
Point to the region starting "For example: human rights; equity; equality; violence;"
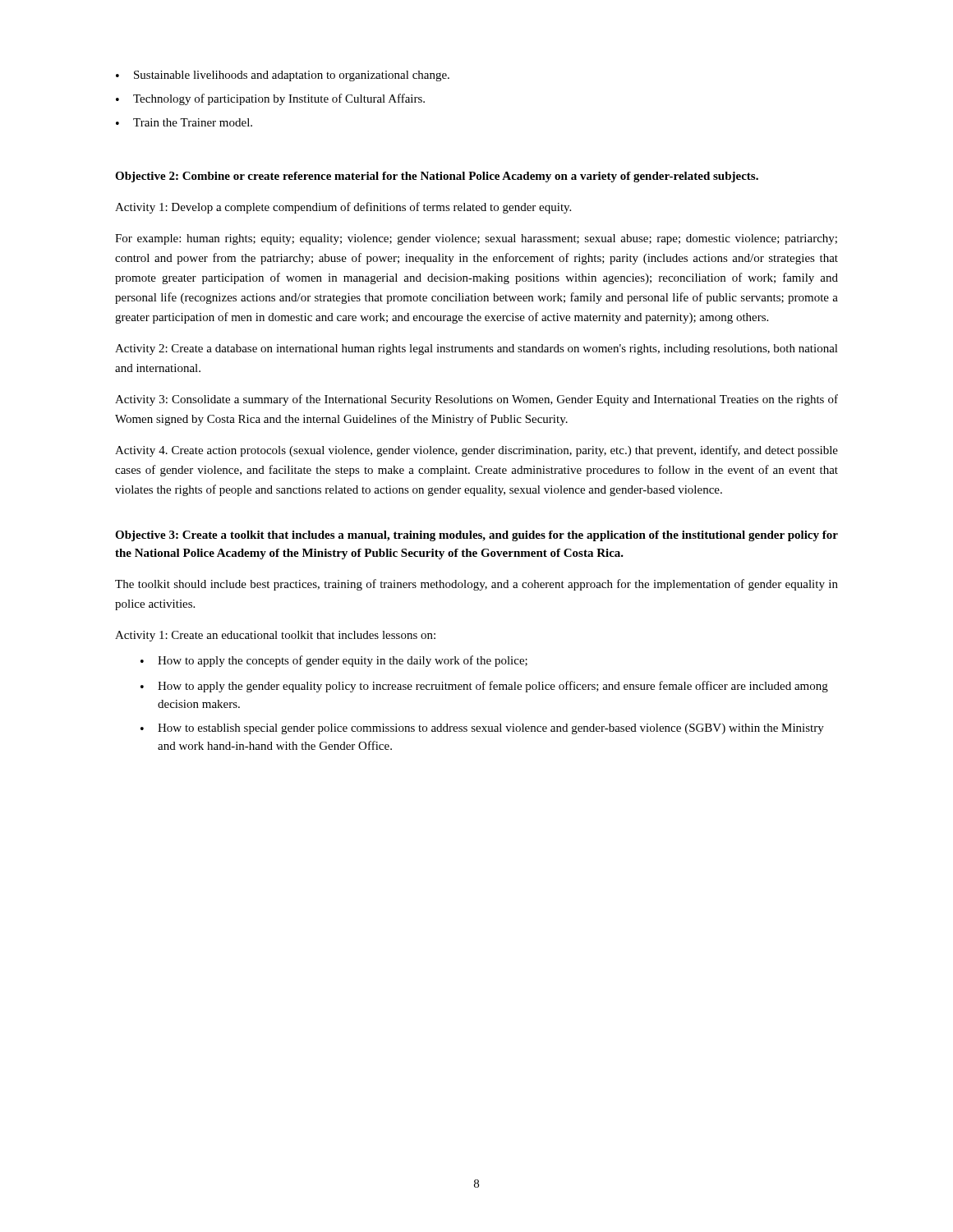click(x=476, y=277)
